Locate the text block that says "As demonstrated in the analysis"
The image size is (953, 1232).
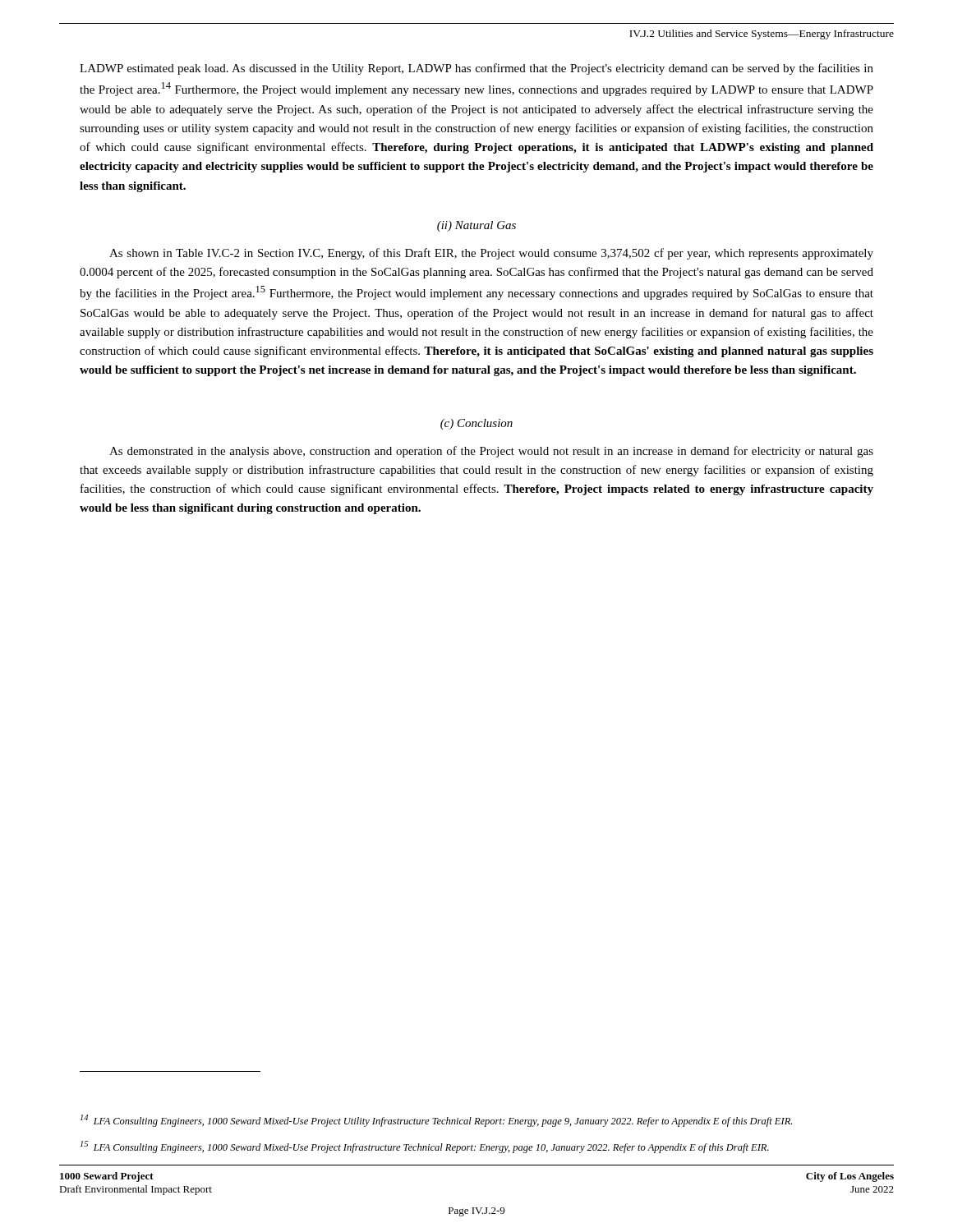[476, 479]
